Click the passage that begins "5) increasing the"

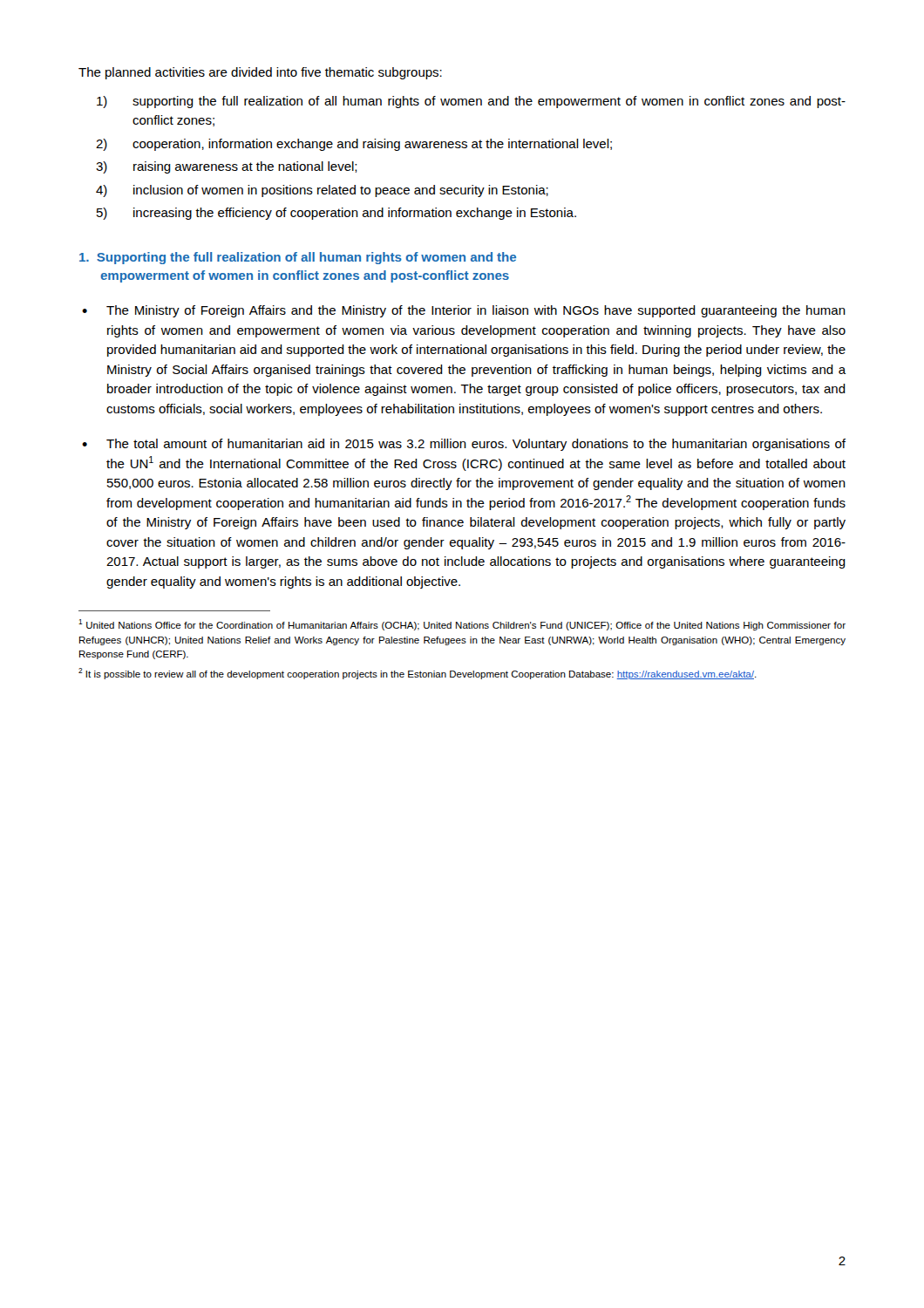[x=462, y=213]
